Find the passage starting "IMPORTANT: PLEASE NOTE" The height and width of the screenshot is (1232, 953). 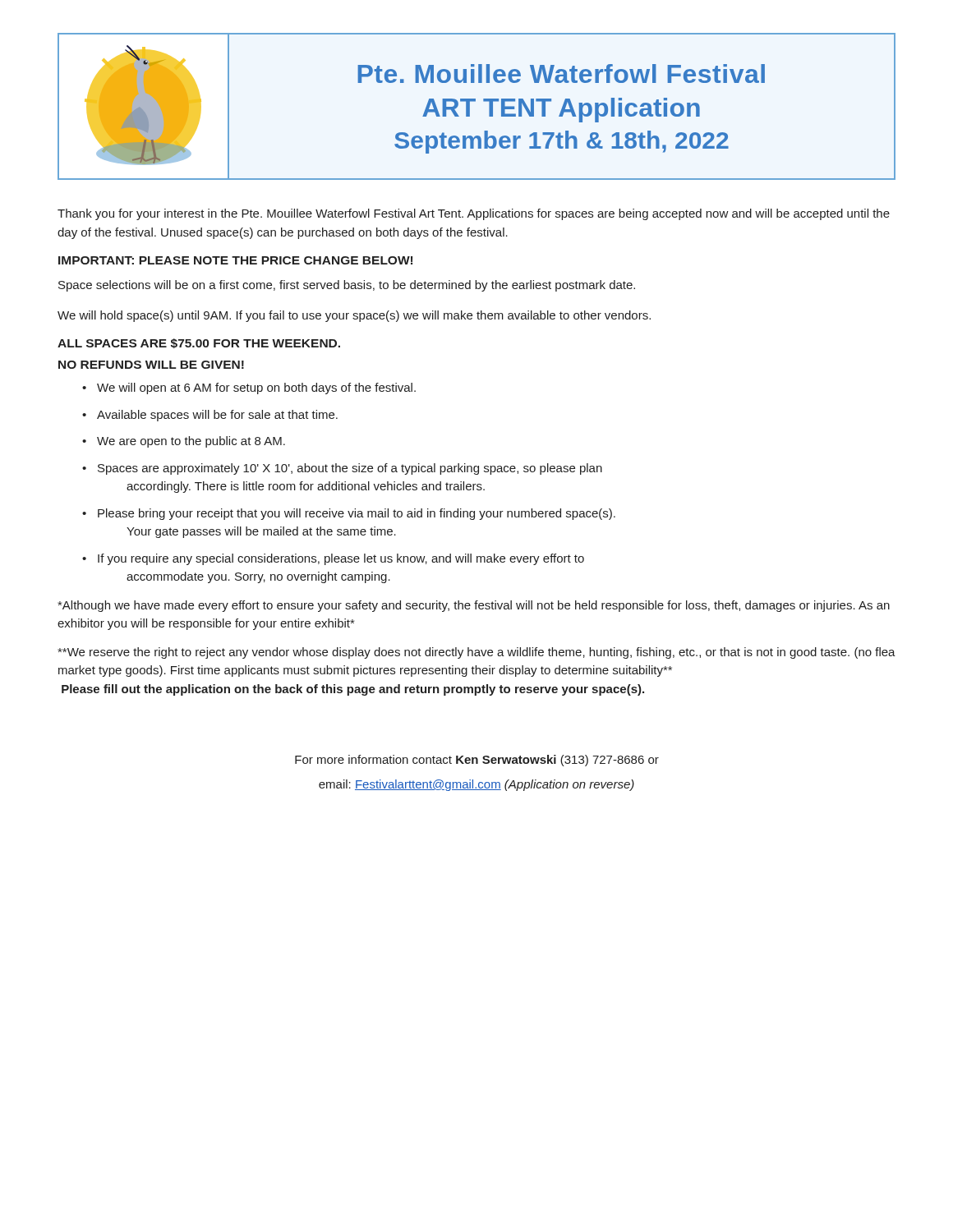point(236,260)
